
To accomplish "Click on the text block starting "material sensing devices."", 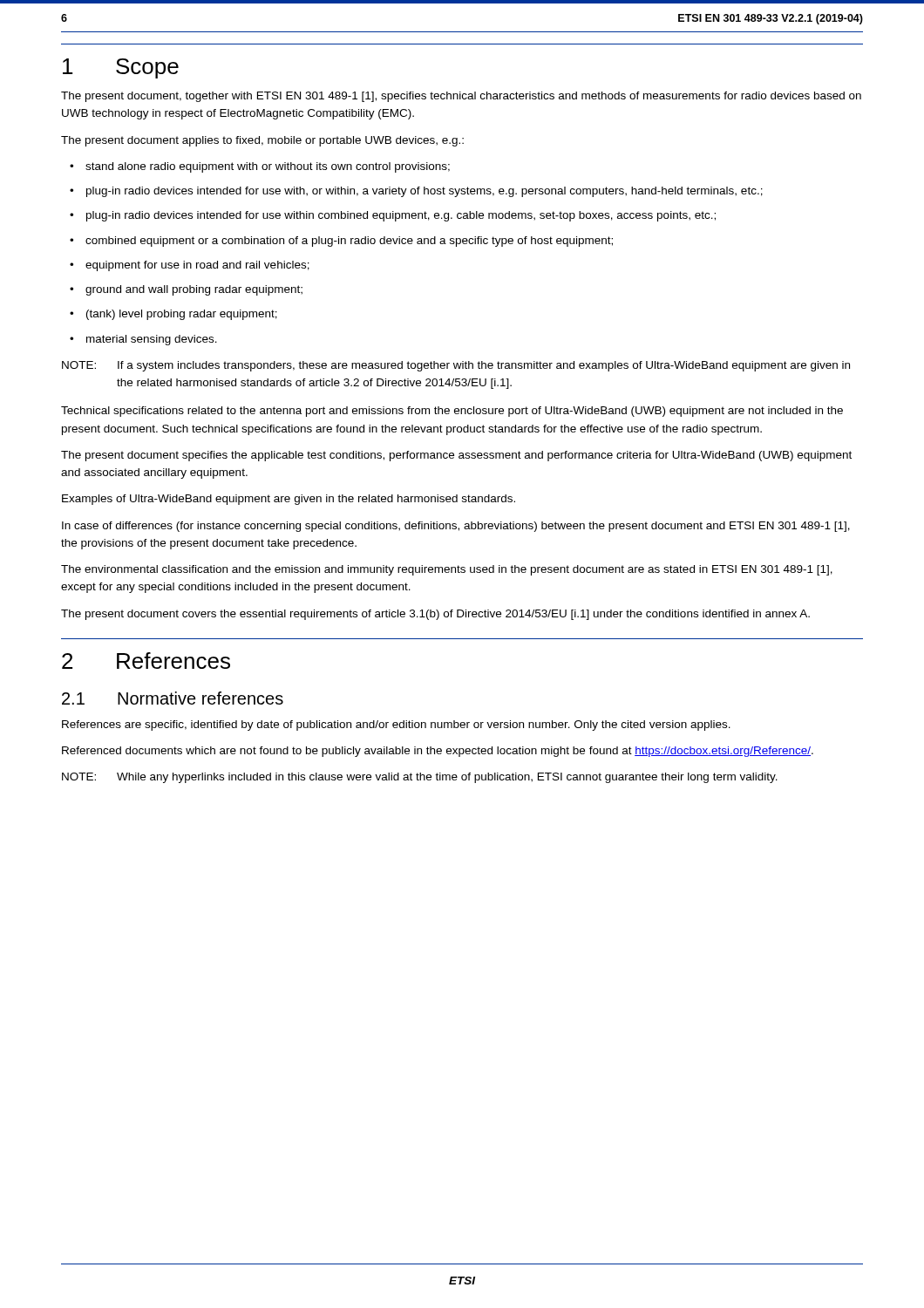I will tap(152, 338).
